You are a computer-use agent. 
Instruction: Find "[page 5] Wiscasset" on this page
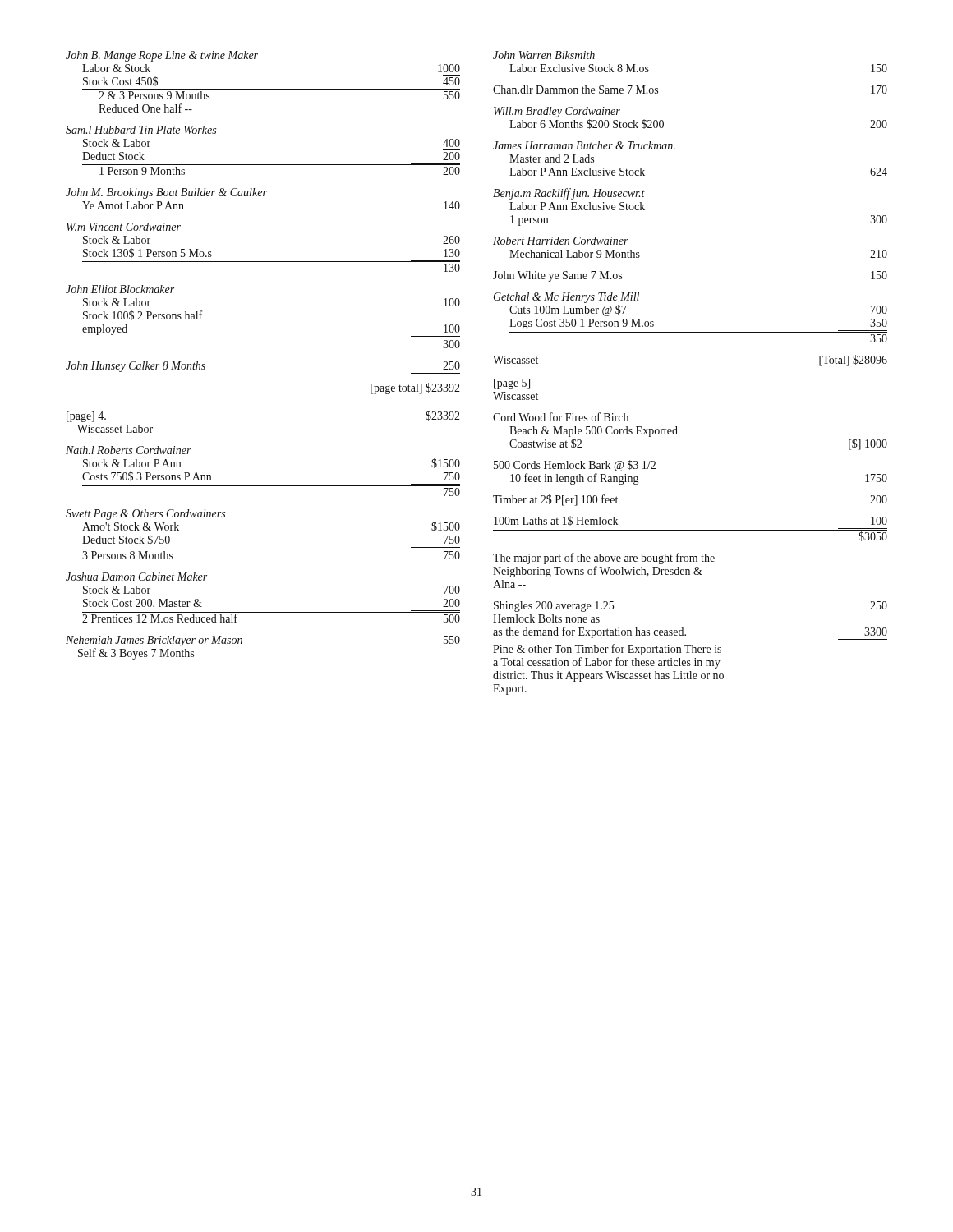[x=512, y=384]
